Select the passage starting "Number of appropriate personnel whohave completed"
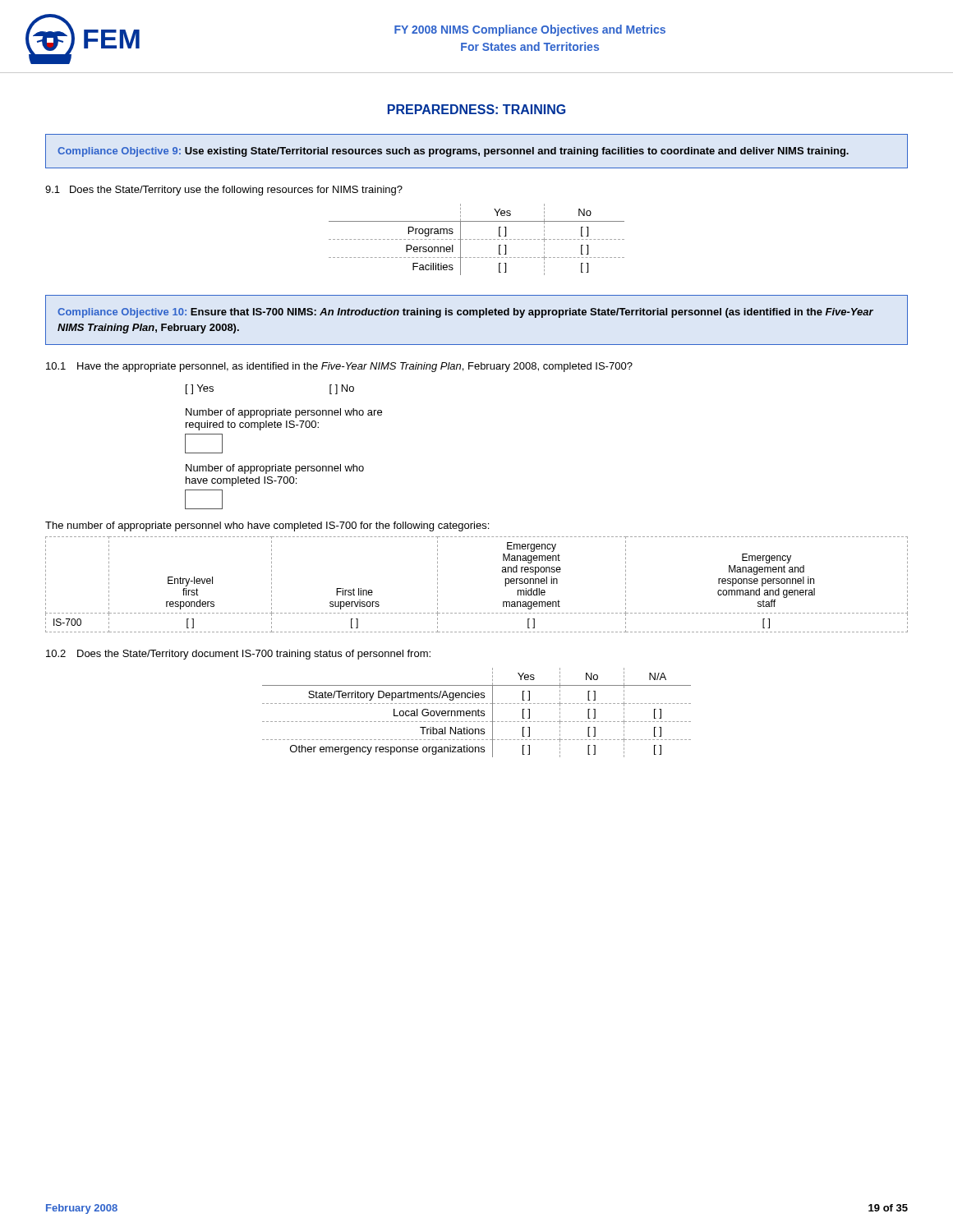 [x=275, y=473]
